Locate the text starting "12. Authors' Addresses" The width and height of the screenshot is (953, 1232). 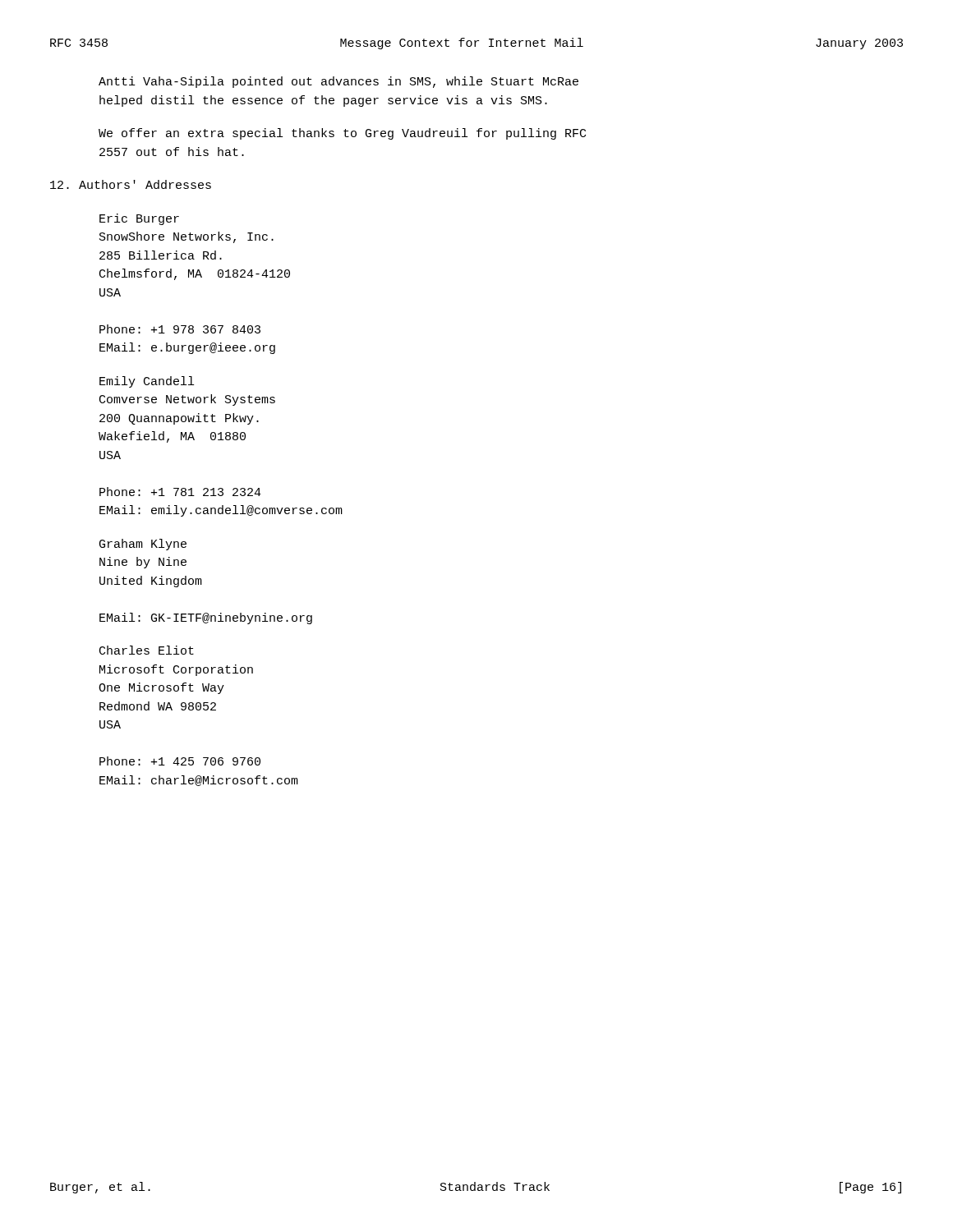point(131,186)
